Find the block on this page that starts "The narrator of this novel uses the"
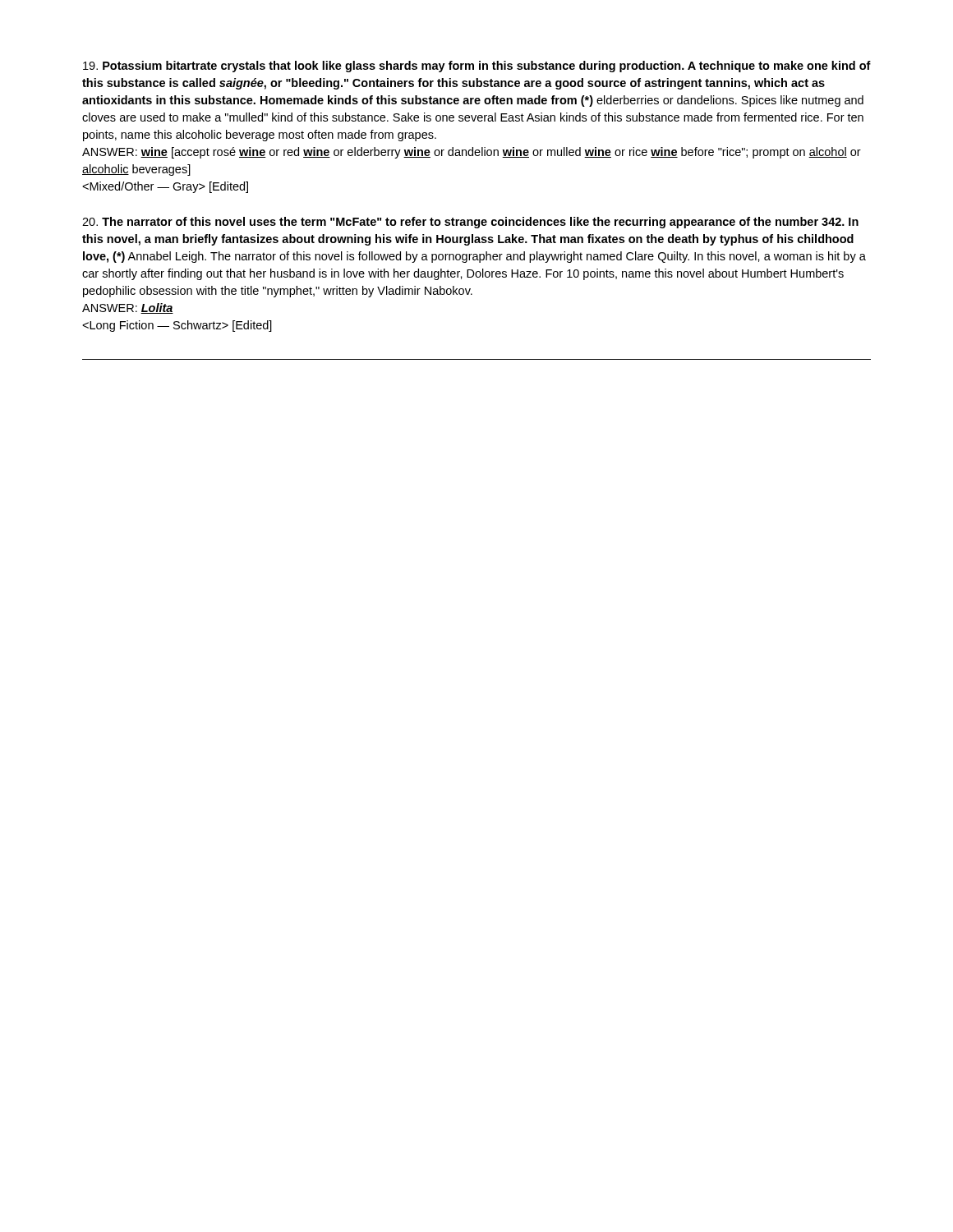Viewport: 953px width, 1232px height. coord(474,274)
